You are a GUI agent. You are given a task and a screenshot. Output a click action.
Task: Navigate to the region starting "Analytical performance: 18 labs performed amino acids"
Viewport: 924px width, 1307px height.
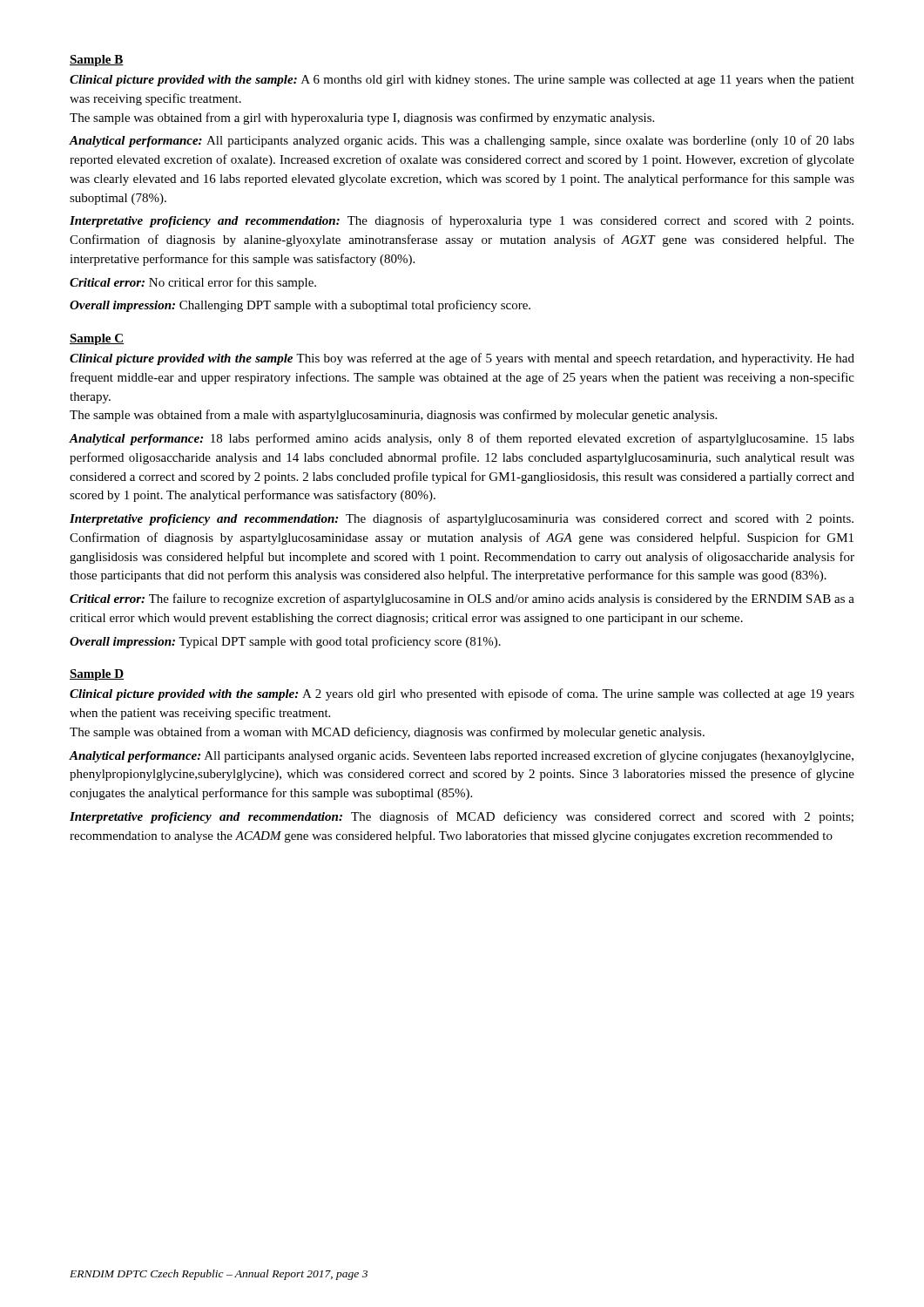click(462, 467)
